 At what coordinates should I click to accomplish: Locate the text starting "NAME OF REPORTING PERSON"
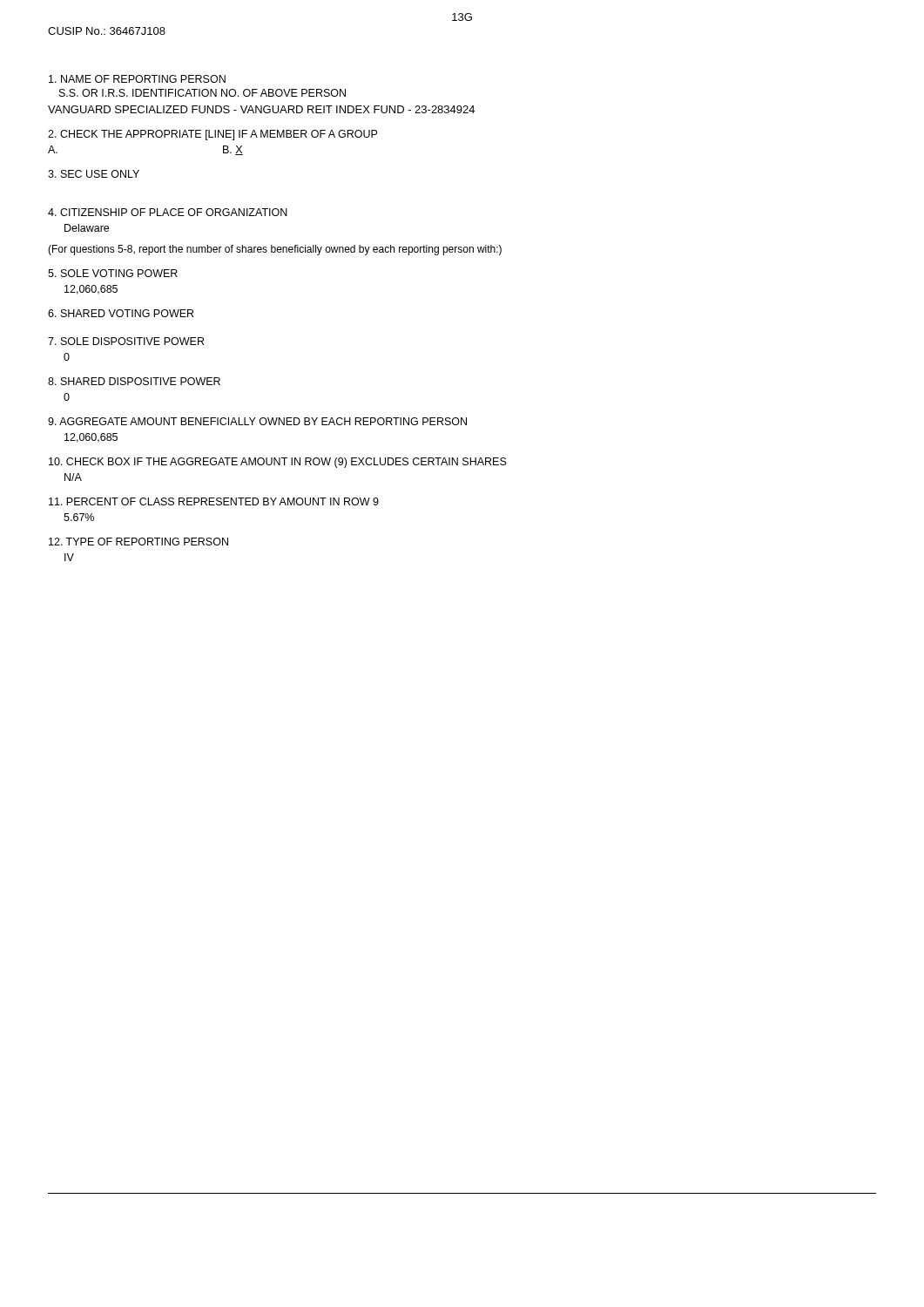click(x=137, y=79)
